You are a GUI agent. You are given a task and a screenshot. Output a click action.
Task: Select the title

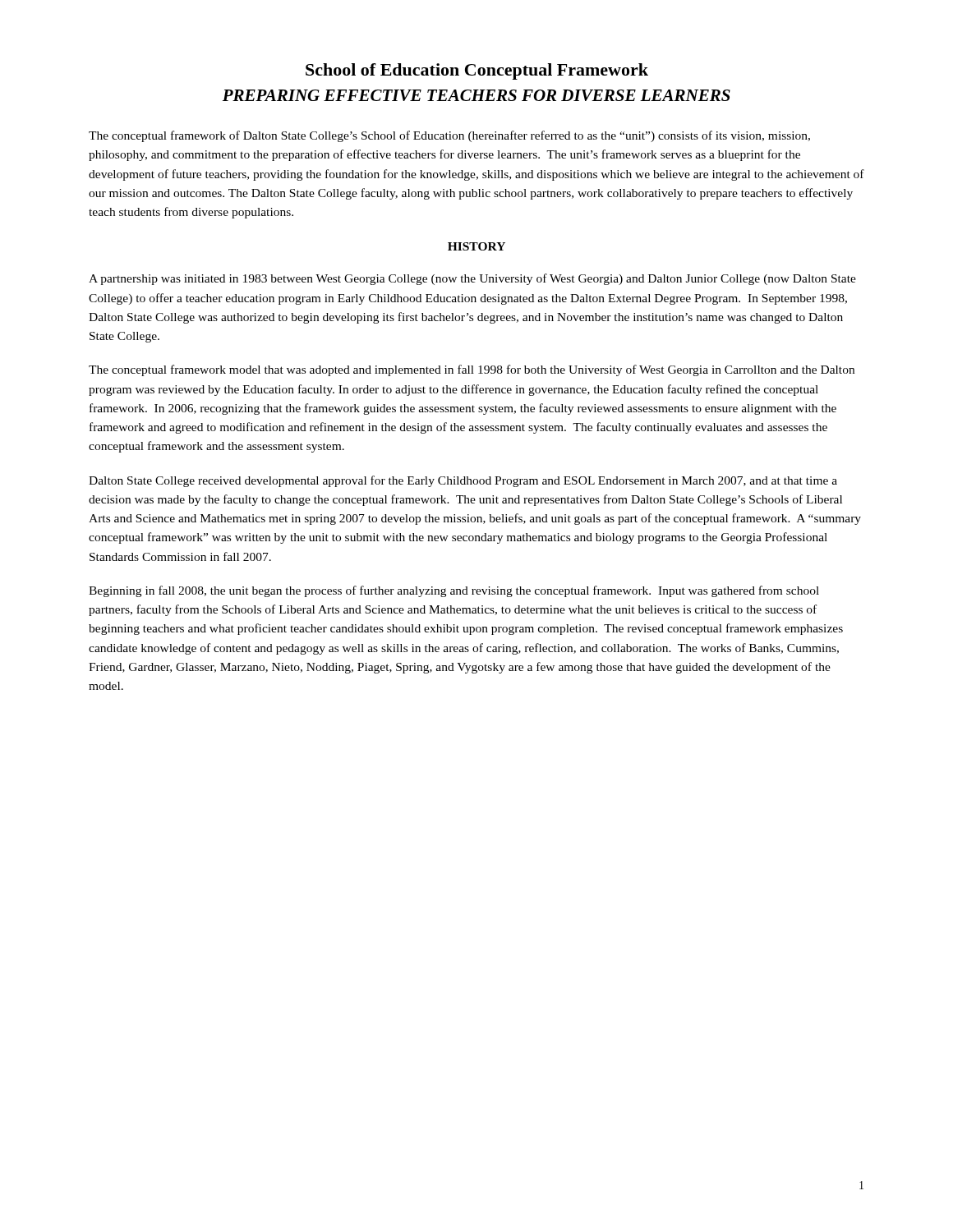pyautogui.click(x=476, y=83)
